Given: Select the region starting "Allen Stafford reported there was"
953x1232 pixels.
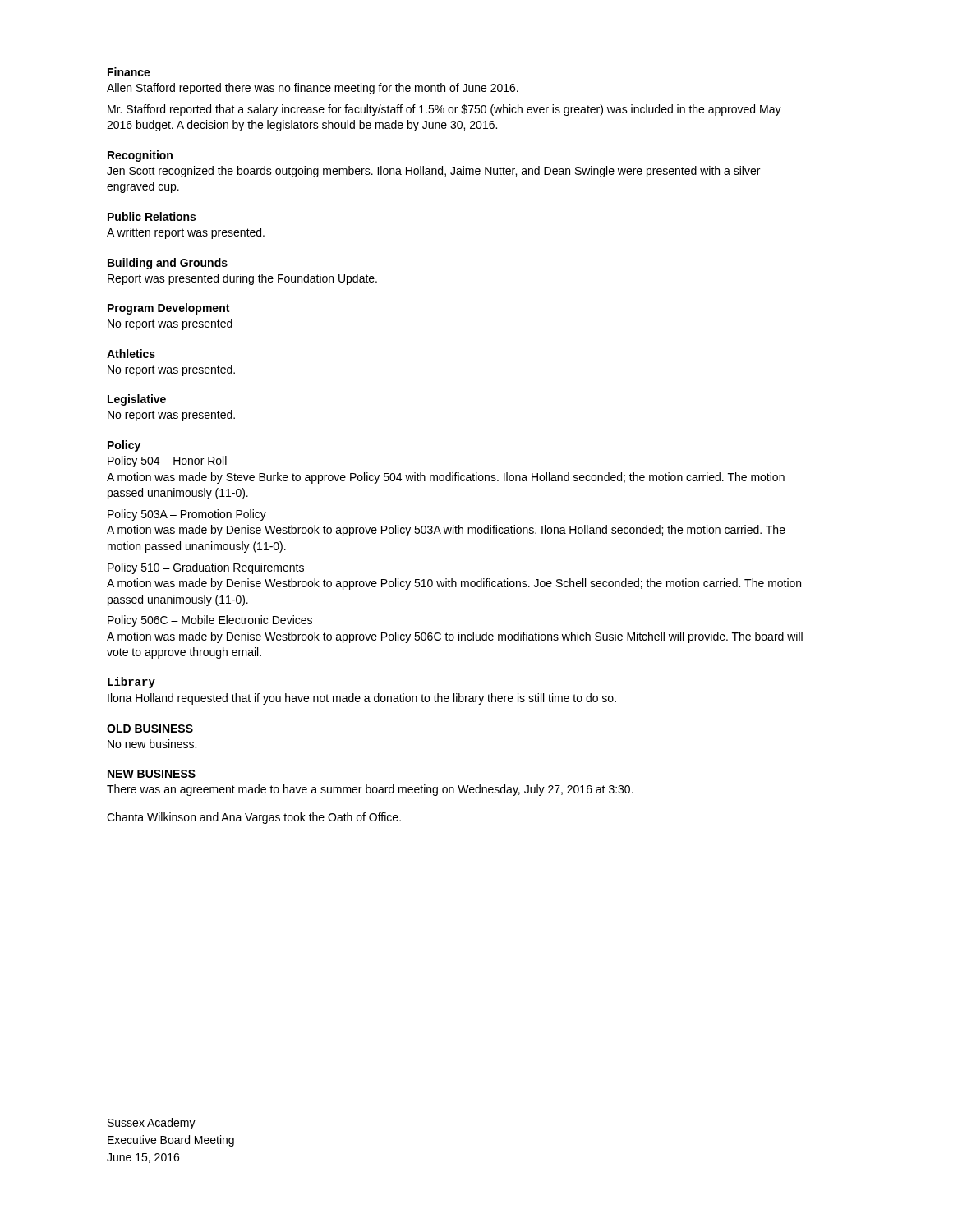Looking at the screenshot, I should 313,88.
